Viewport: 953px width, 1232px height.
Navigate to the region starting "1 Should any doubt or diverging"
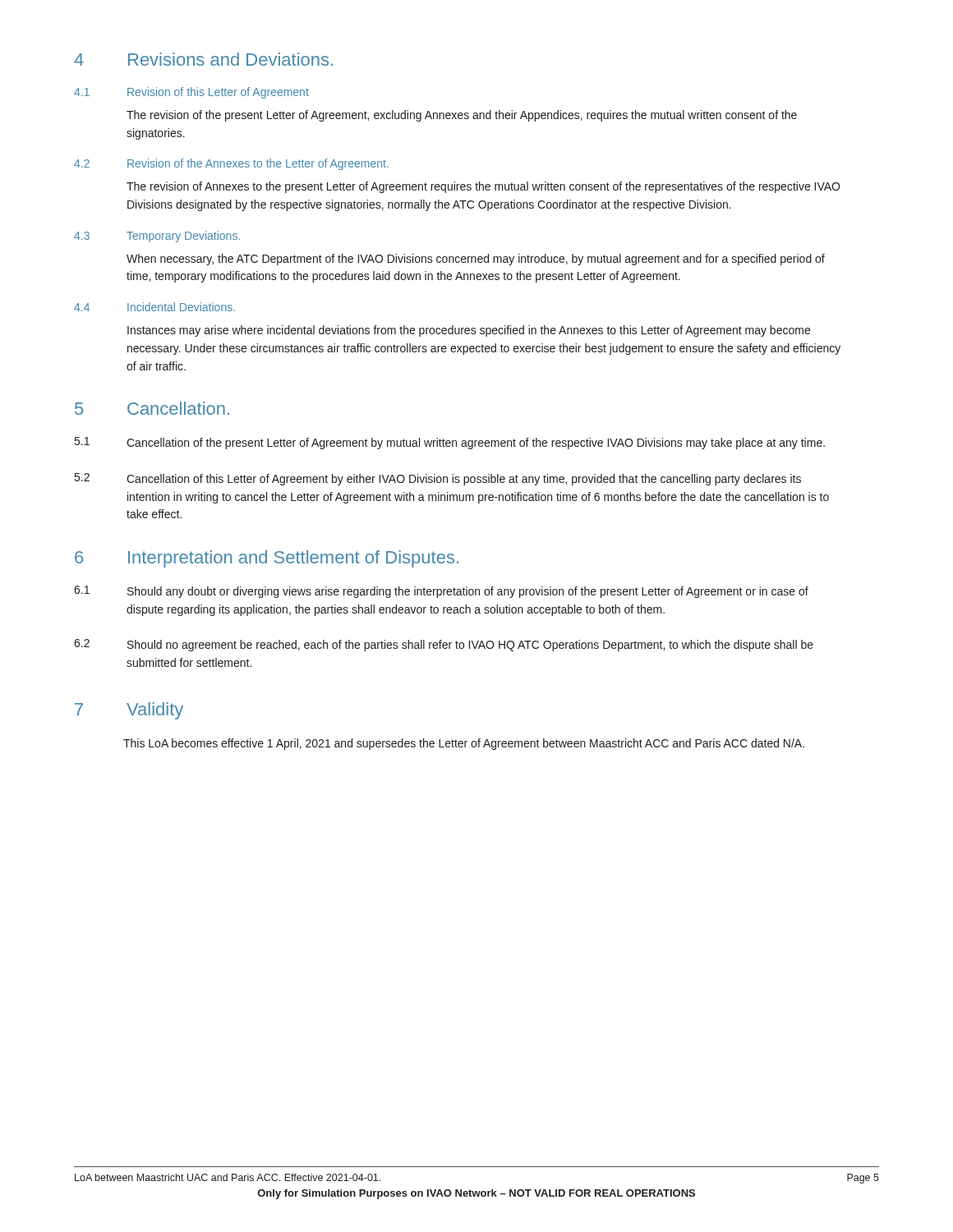(x=460, y=601)
